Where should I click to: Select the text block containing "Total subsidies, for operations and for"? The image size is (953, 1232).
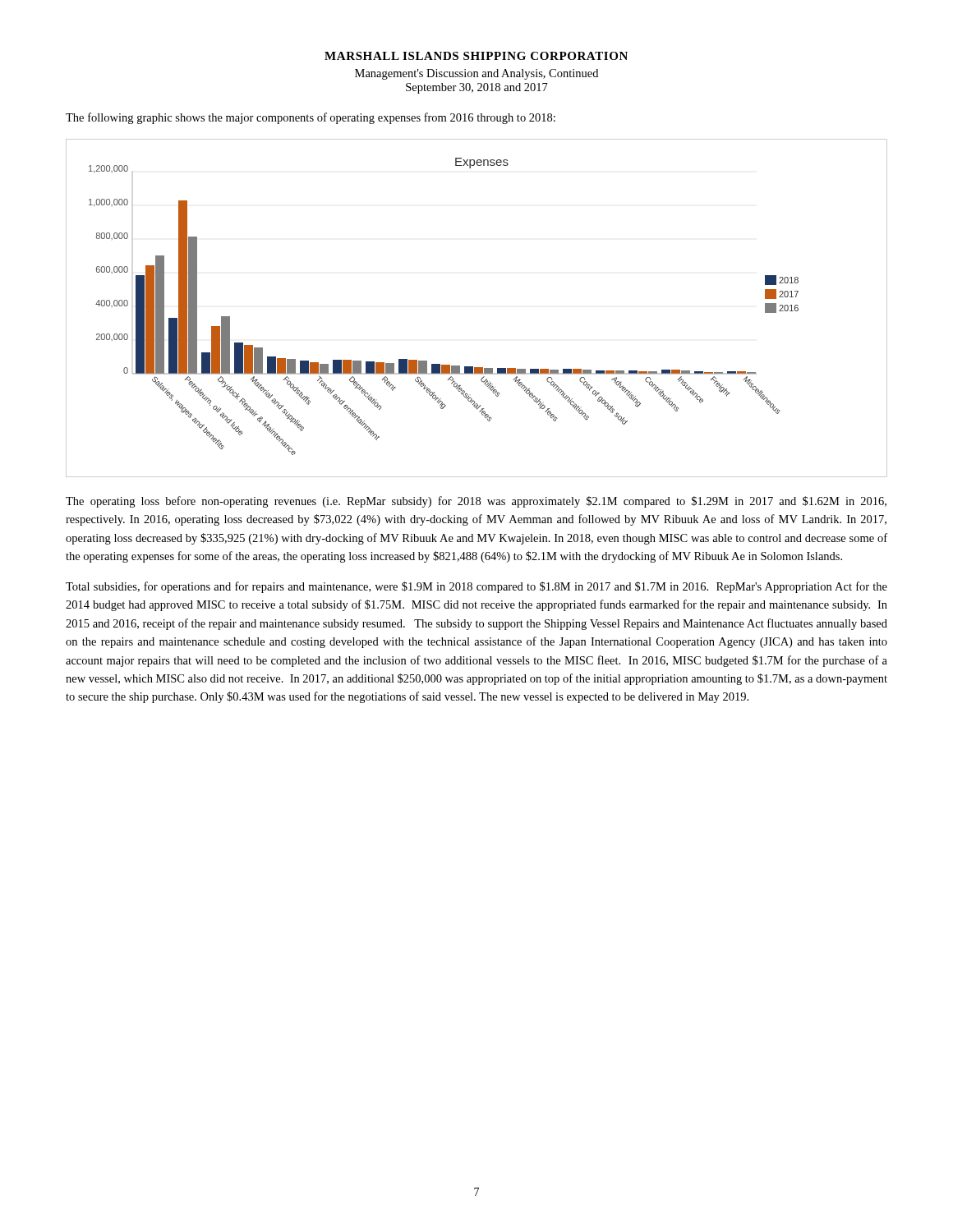[476, 642]
